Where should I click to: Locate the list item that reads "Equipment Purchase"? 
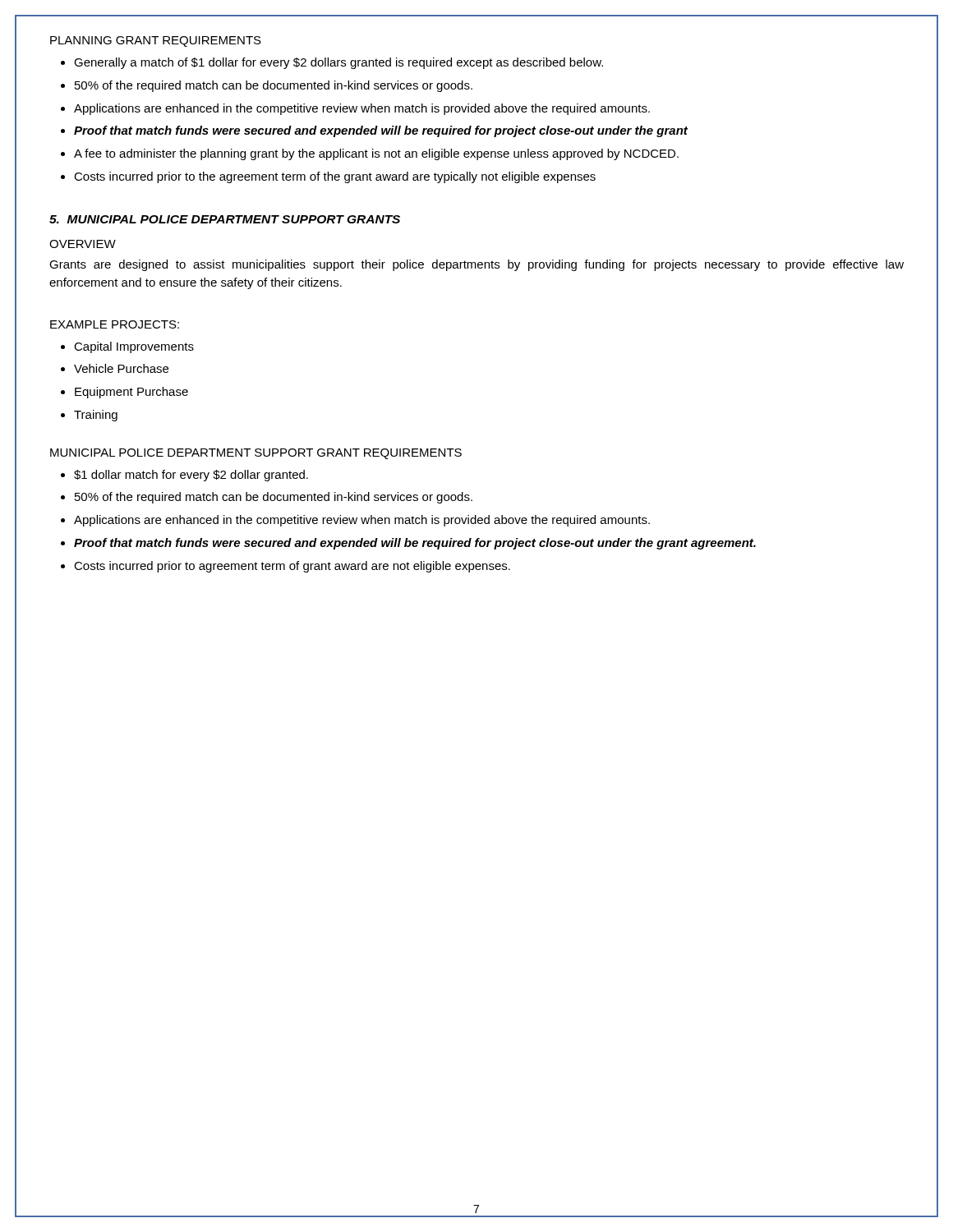(131, 393)
